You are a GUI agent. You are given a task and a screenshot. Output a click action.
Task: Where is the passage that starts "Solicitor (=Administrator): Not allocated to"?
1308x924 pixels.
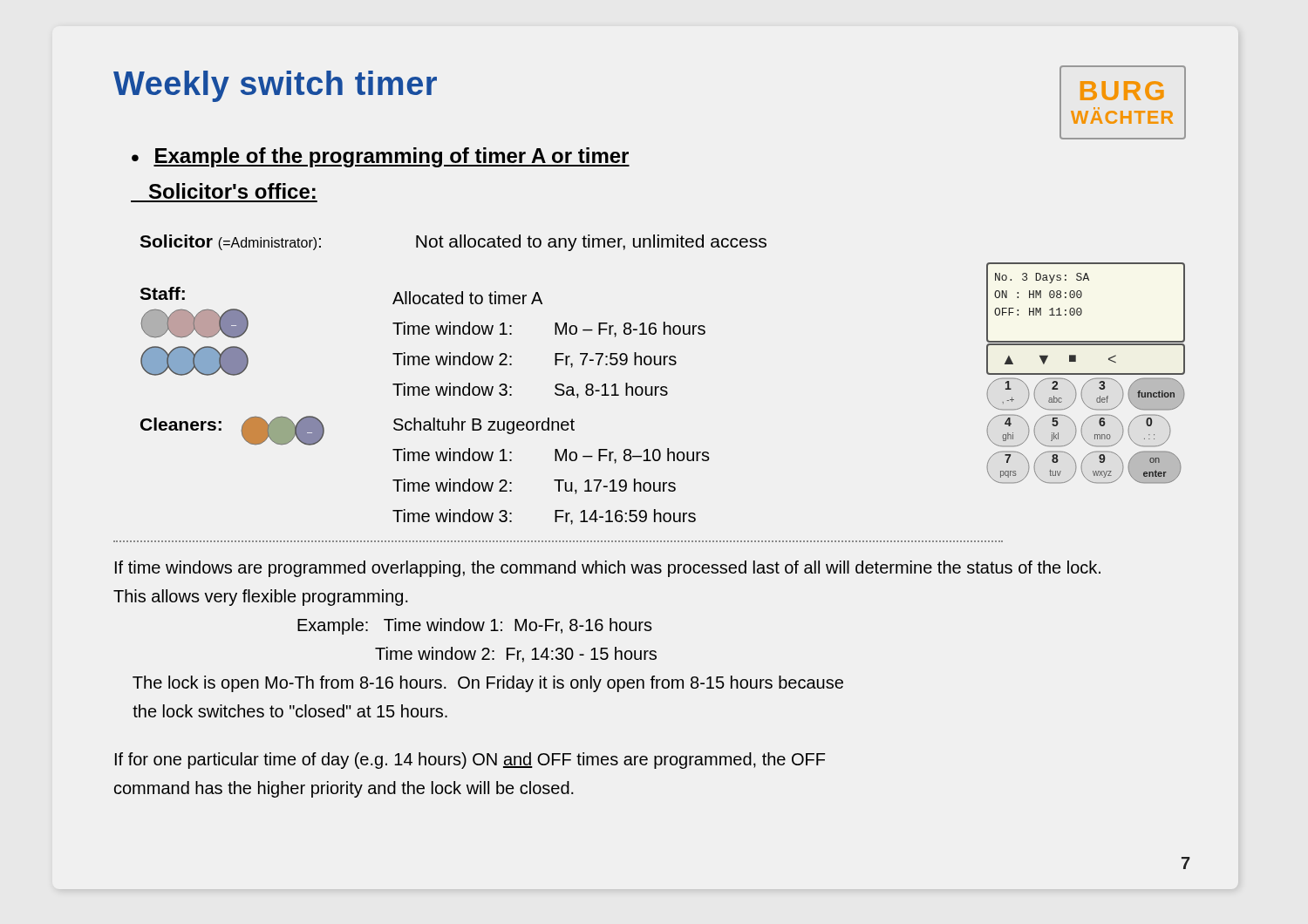(453, 241)
